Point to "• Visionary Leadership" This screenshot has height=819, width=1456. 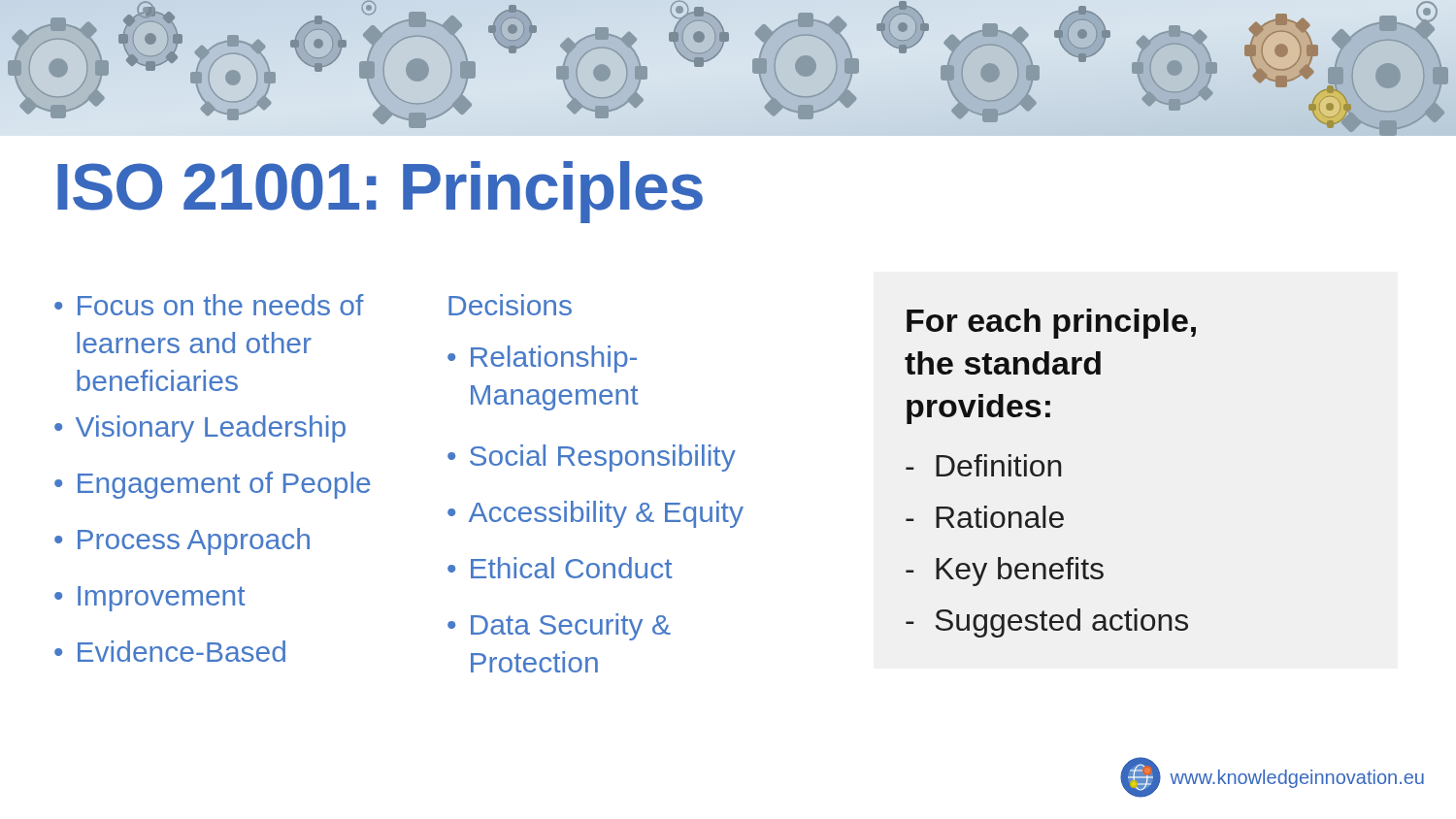(x=200, y=426)
